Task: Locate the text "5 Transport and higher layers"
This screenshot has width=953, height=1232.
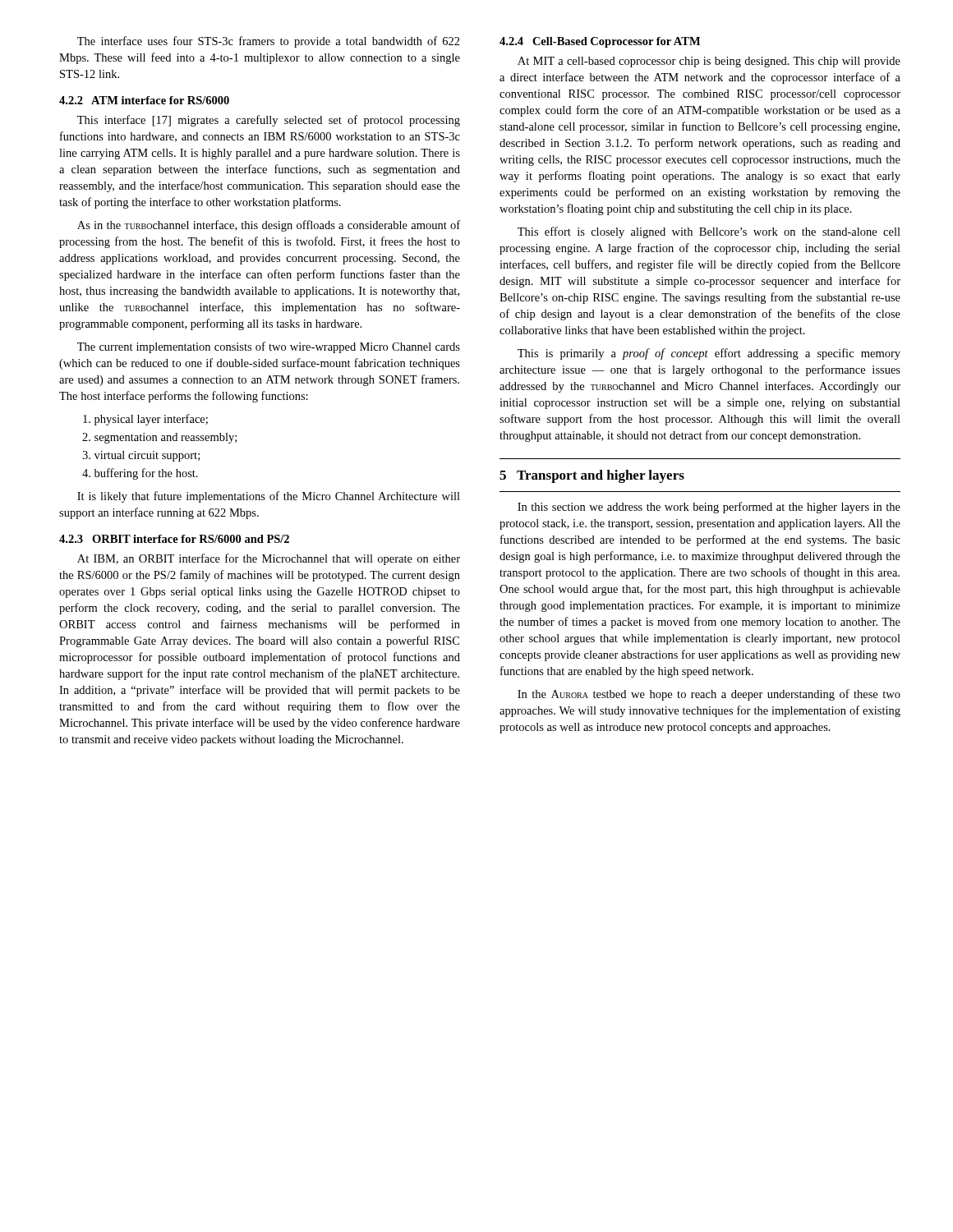Action: tap(592, 475)
